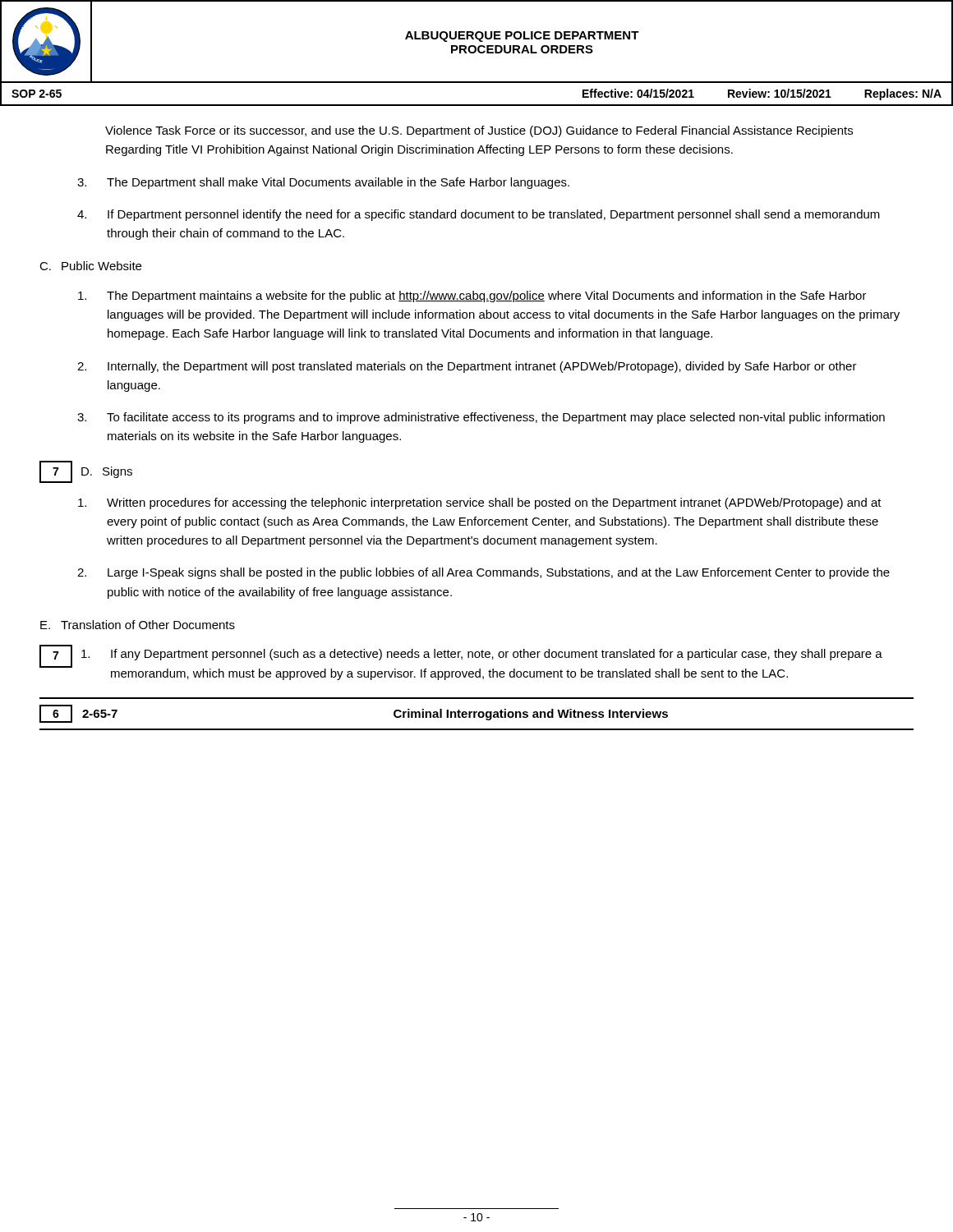The height and width of the screenshot is (1232, 953).
Task: Click on the list item containing "2. Internally, the Department will post translated materials"
Action: [495, 375]
